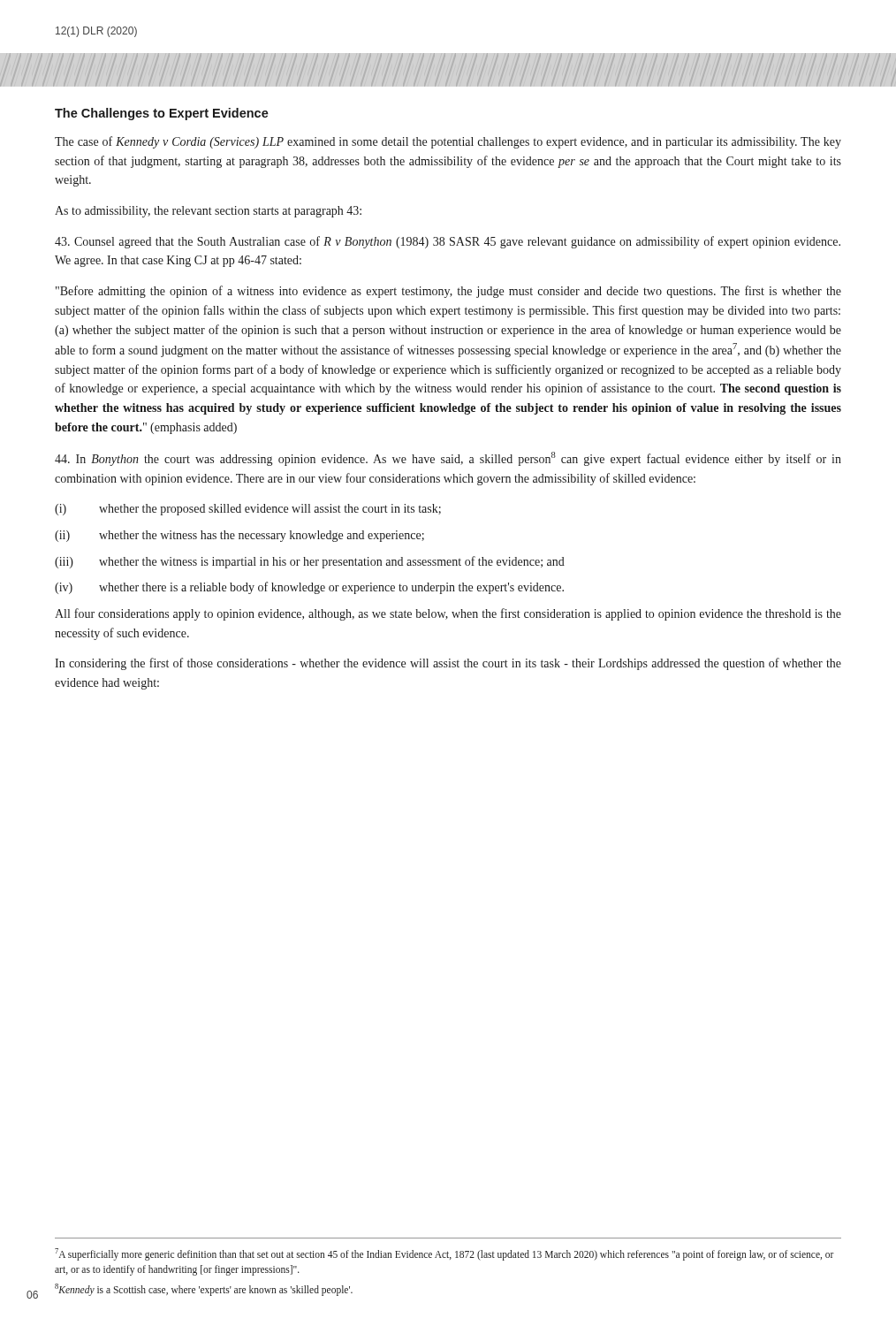
Task: Select the illustration
Action: click(448, 70)
